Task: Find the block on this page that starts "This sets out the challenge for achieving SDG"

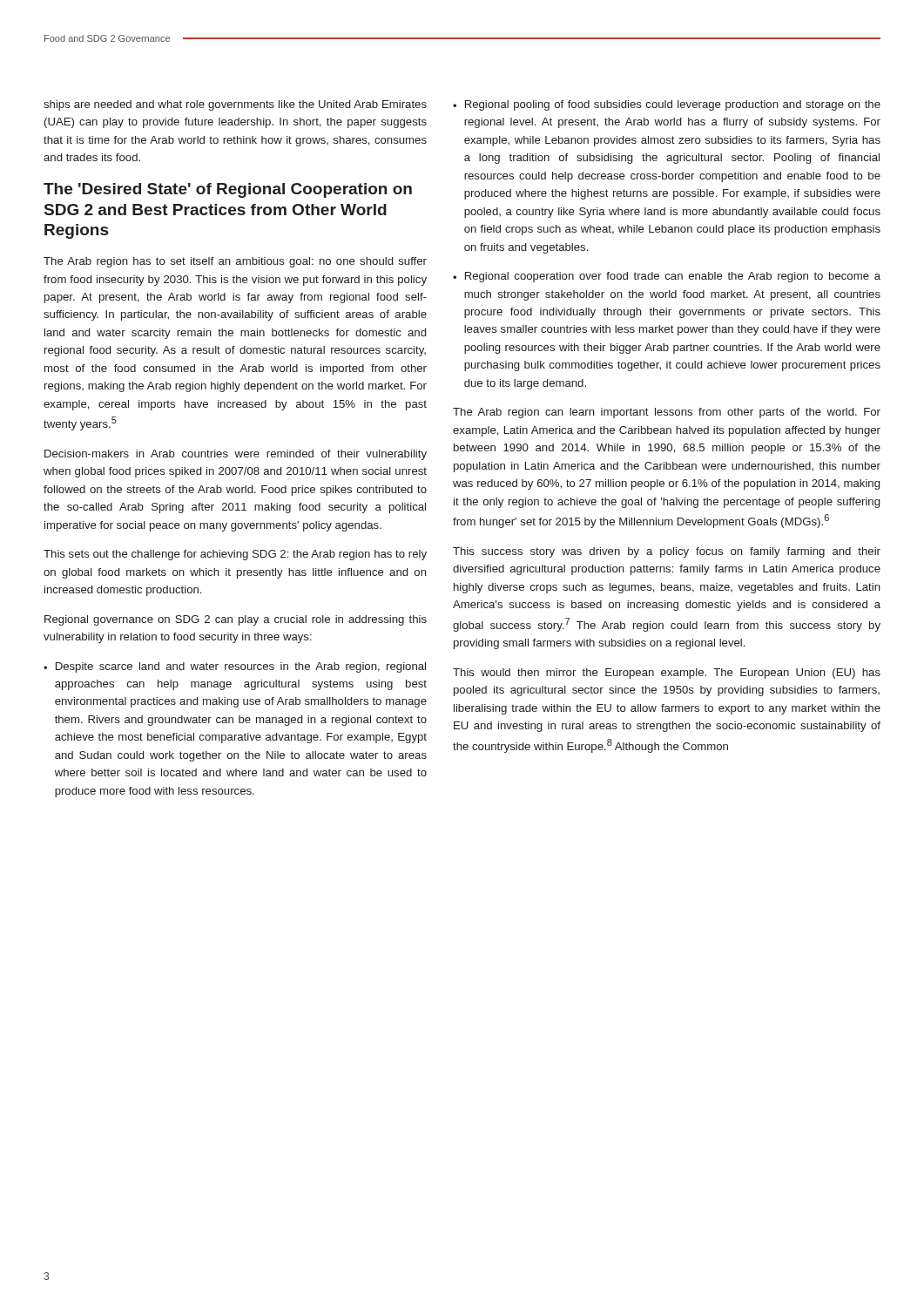Action: pos(235,572)
